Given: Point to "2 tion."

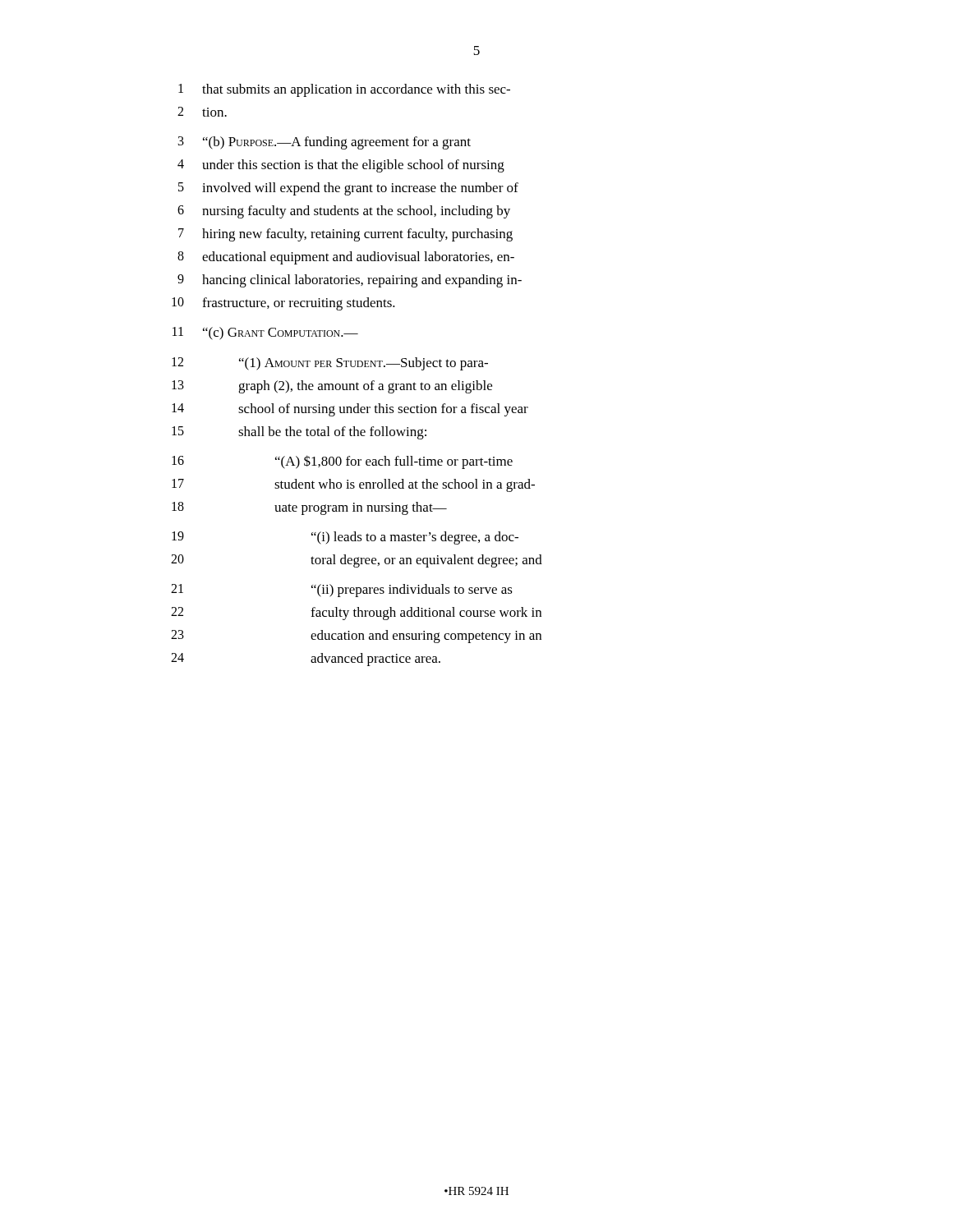Looking at the screenshot, I should point(202,112).
